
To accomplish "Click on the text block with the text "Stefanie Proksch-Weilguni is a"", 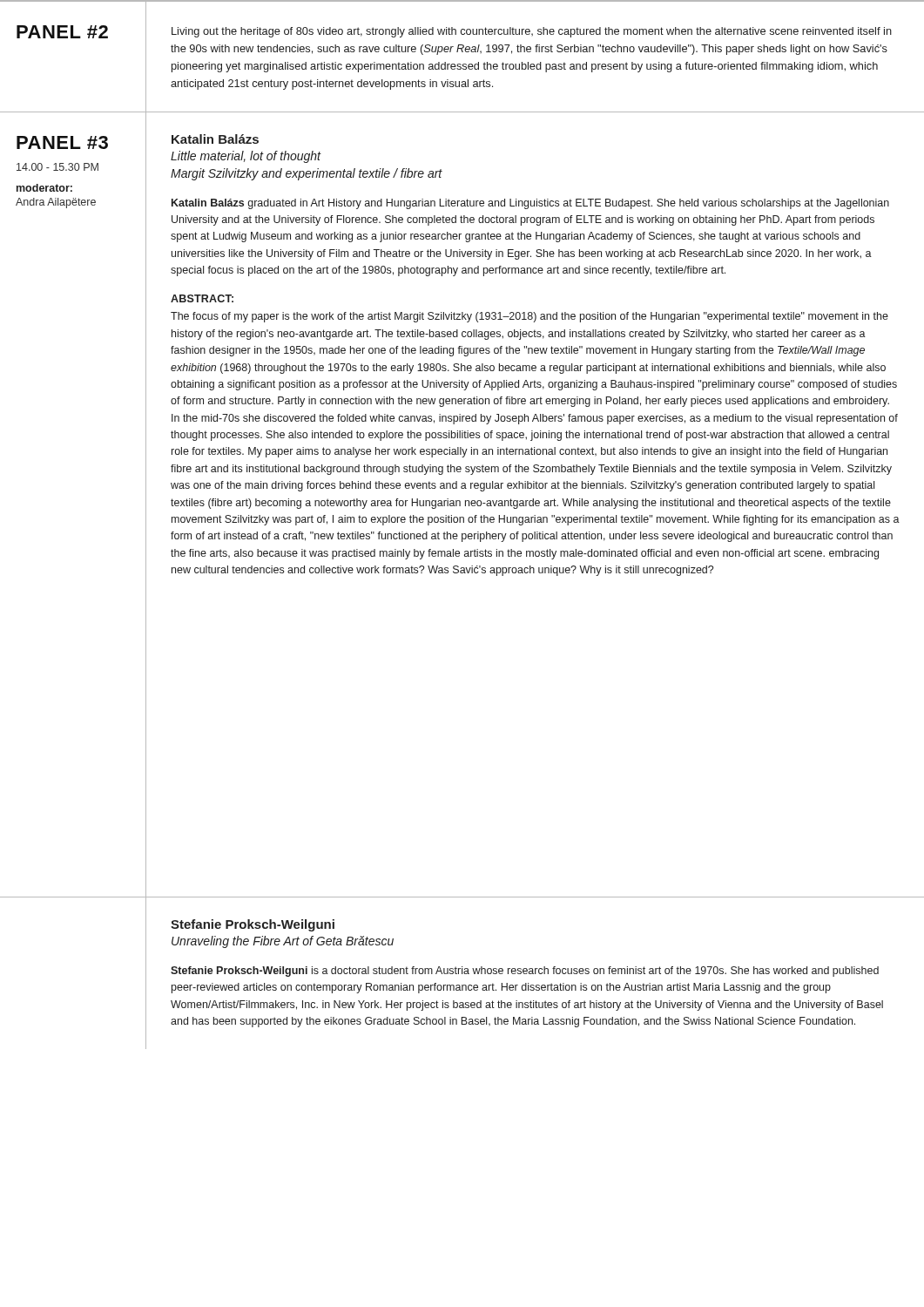I will [527, 996].
